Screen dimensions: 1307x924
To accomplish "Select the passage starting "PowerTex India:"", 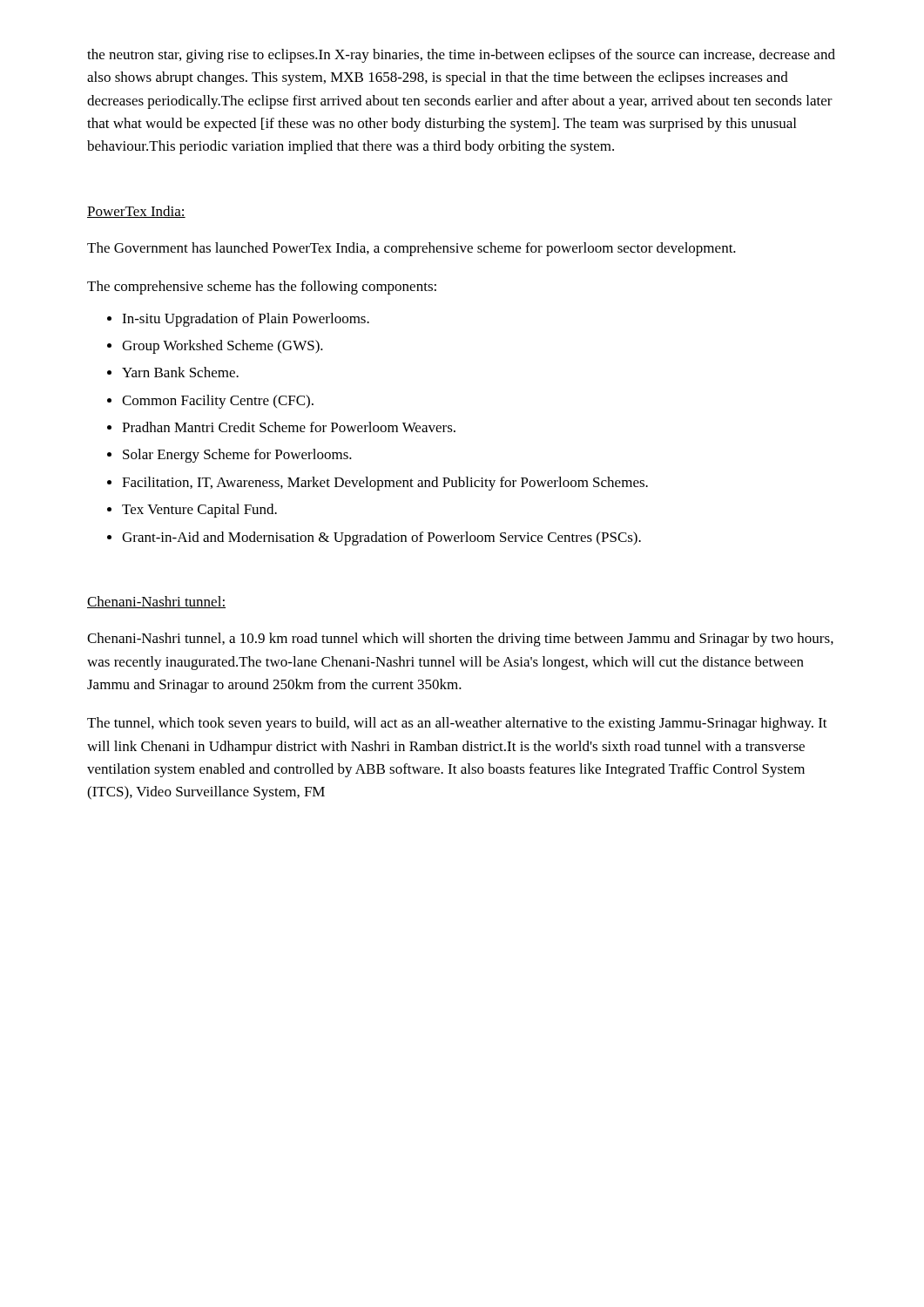I will pos(136,211).
